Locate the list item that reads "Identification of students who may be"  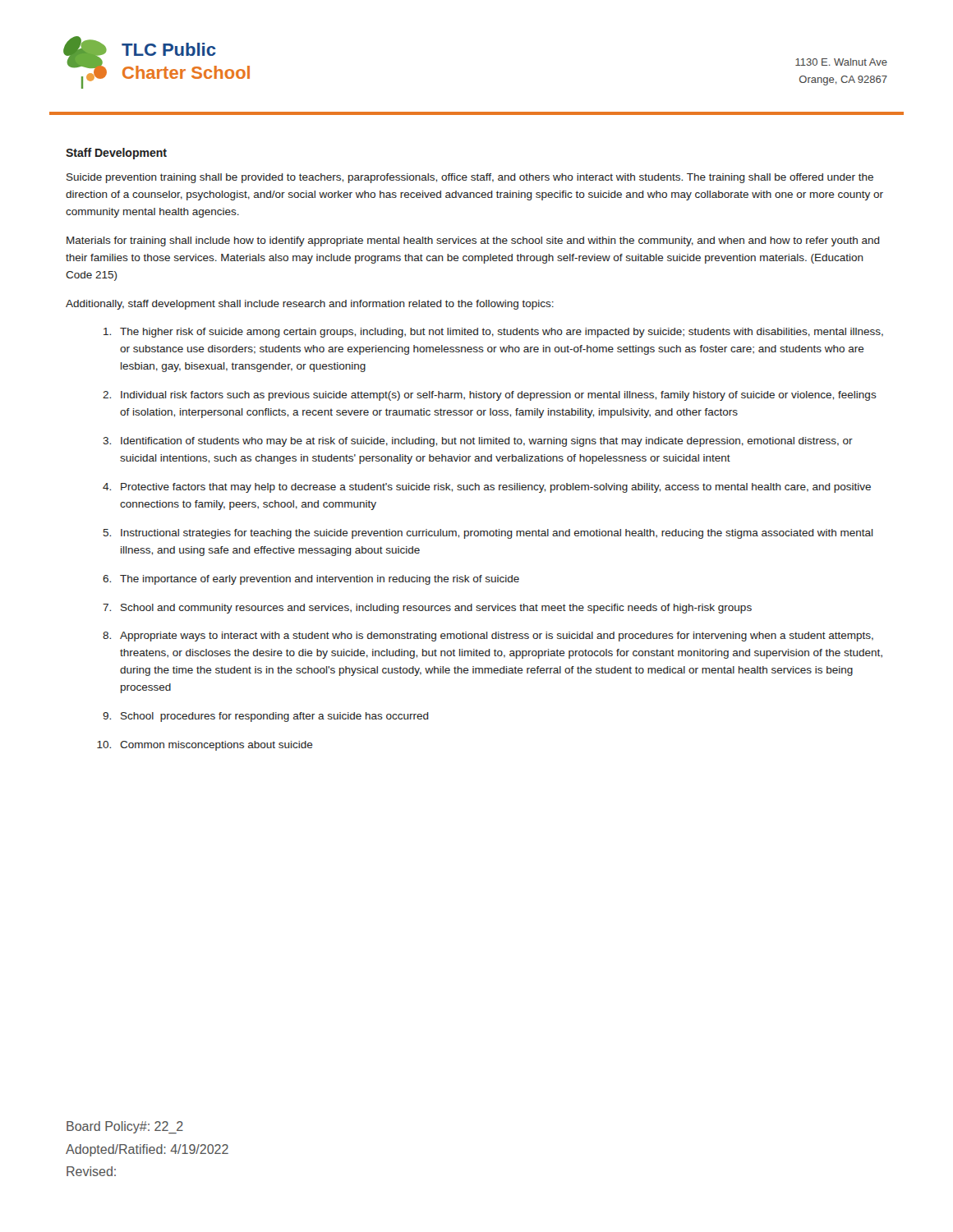tap(486, 449)
